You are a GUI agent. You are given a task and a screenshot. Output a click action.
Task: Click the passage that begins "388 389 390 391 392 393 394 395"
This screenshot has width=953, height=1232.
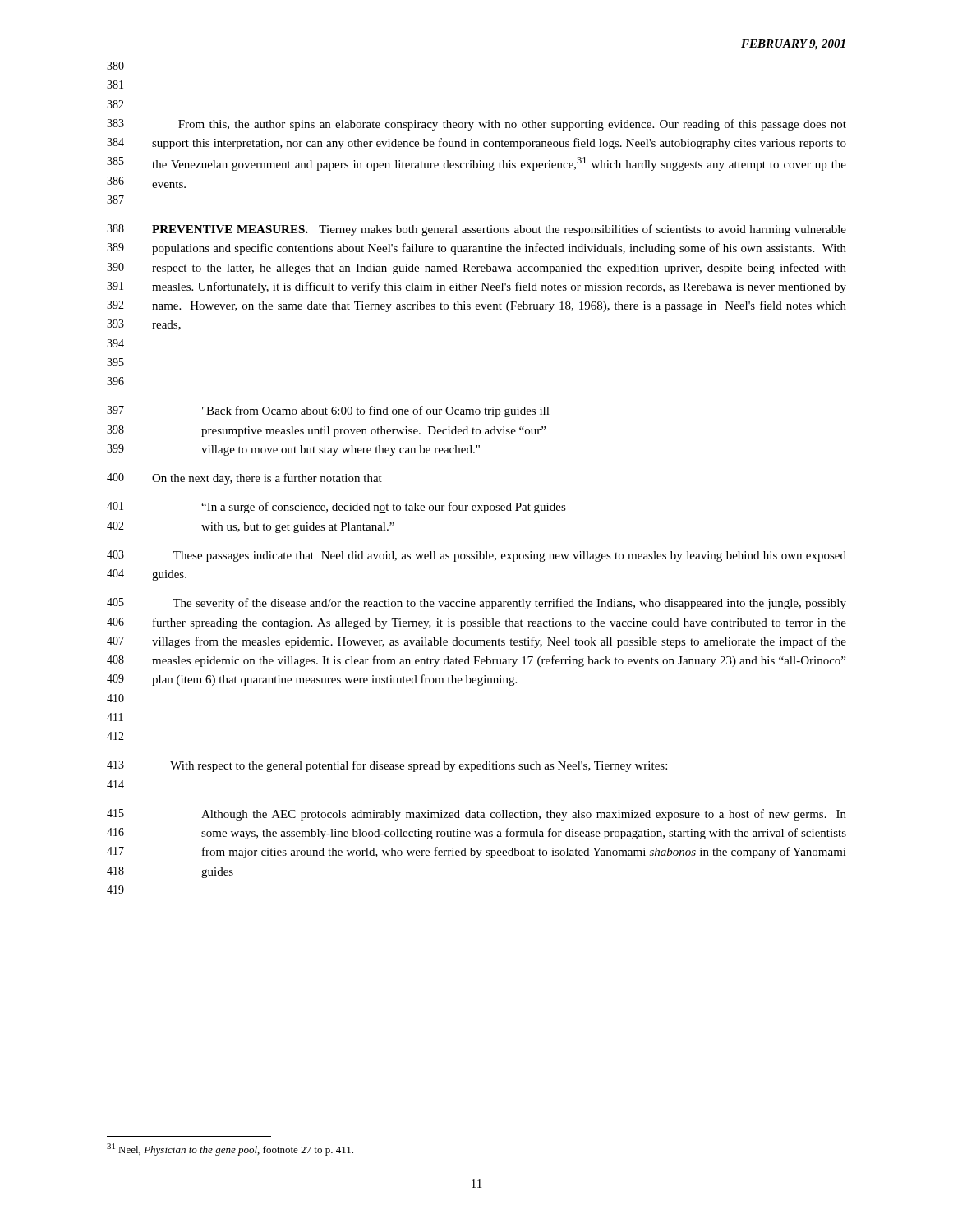click(476, 306)
